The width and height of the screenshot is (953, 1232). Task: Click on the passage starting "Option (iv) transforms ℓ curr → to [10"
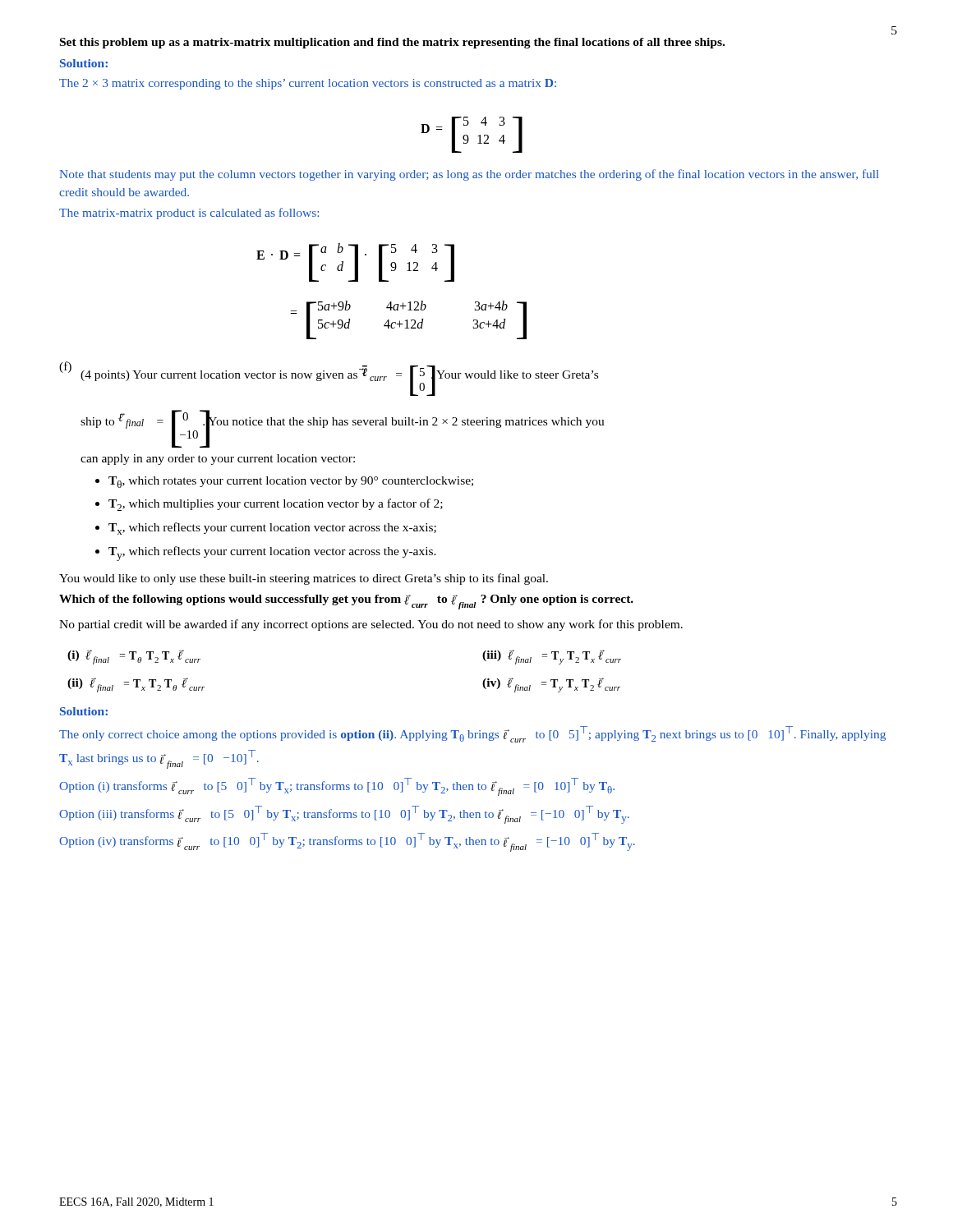[x=347, y=841]
